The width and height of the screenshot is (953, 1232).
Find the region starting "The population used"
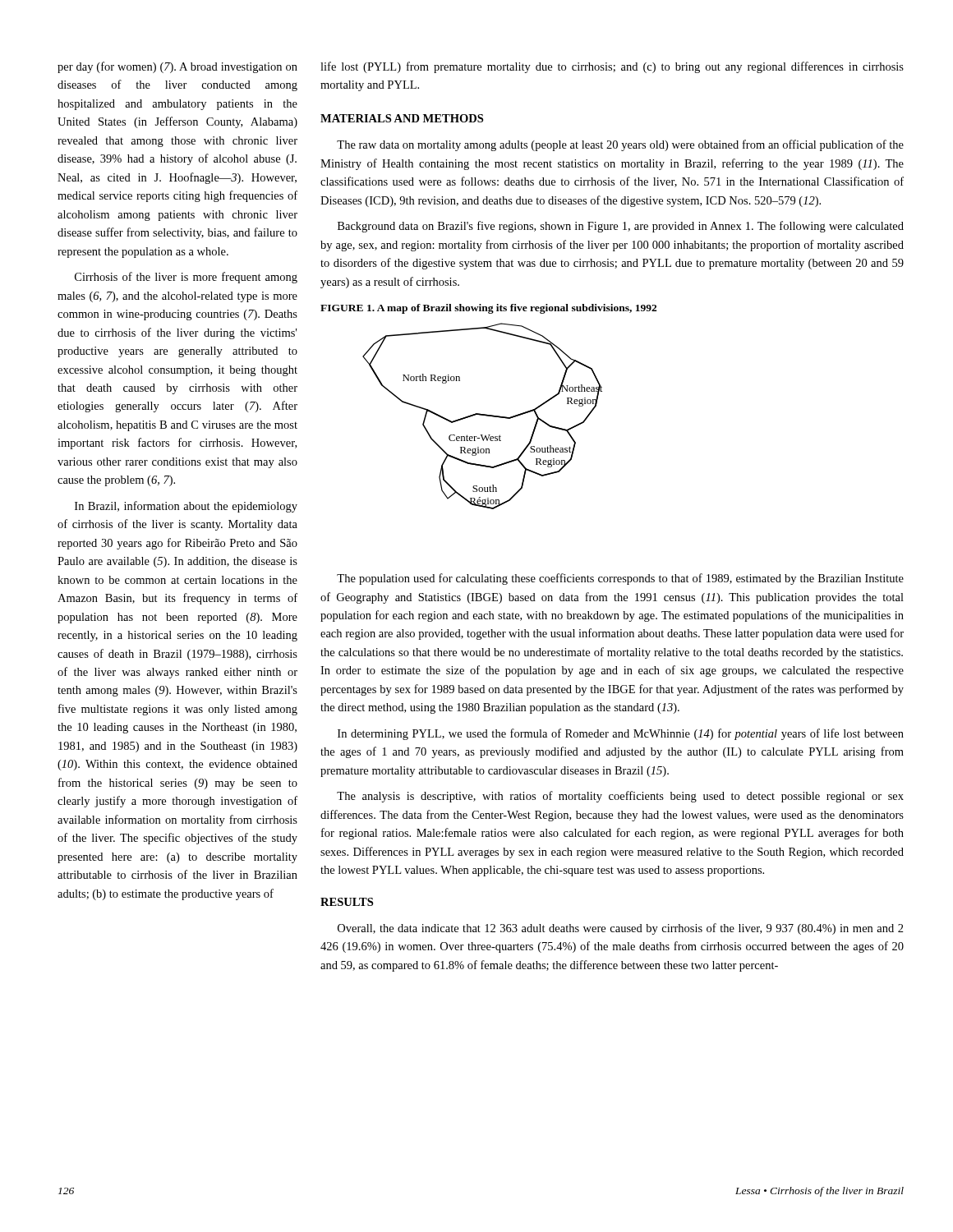click(612, 643)
